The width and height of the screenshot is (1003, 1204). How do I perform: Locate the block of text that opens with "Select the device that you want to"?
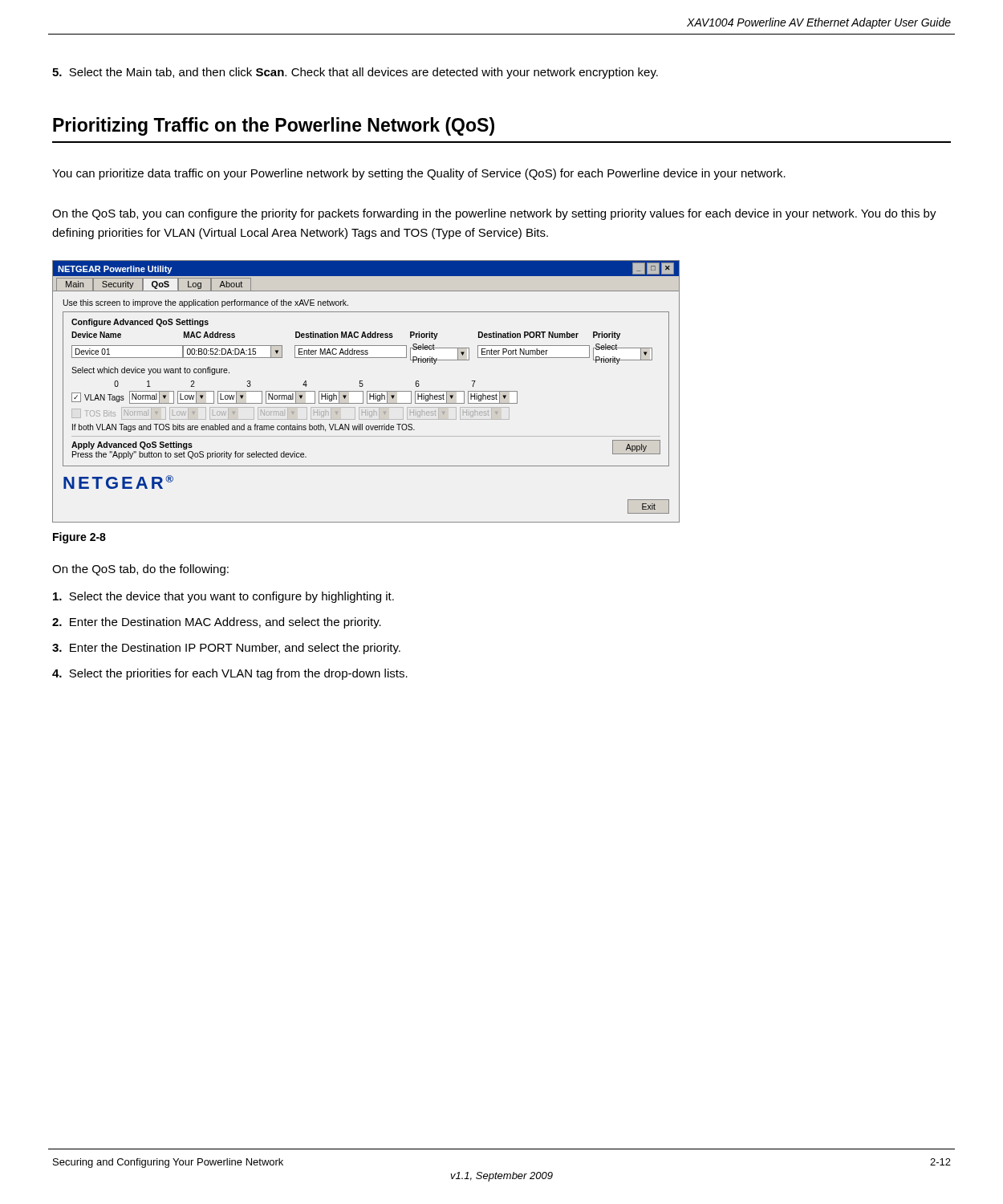pyautogui.click(x=223, y=596)
